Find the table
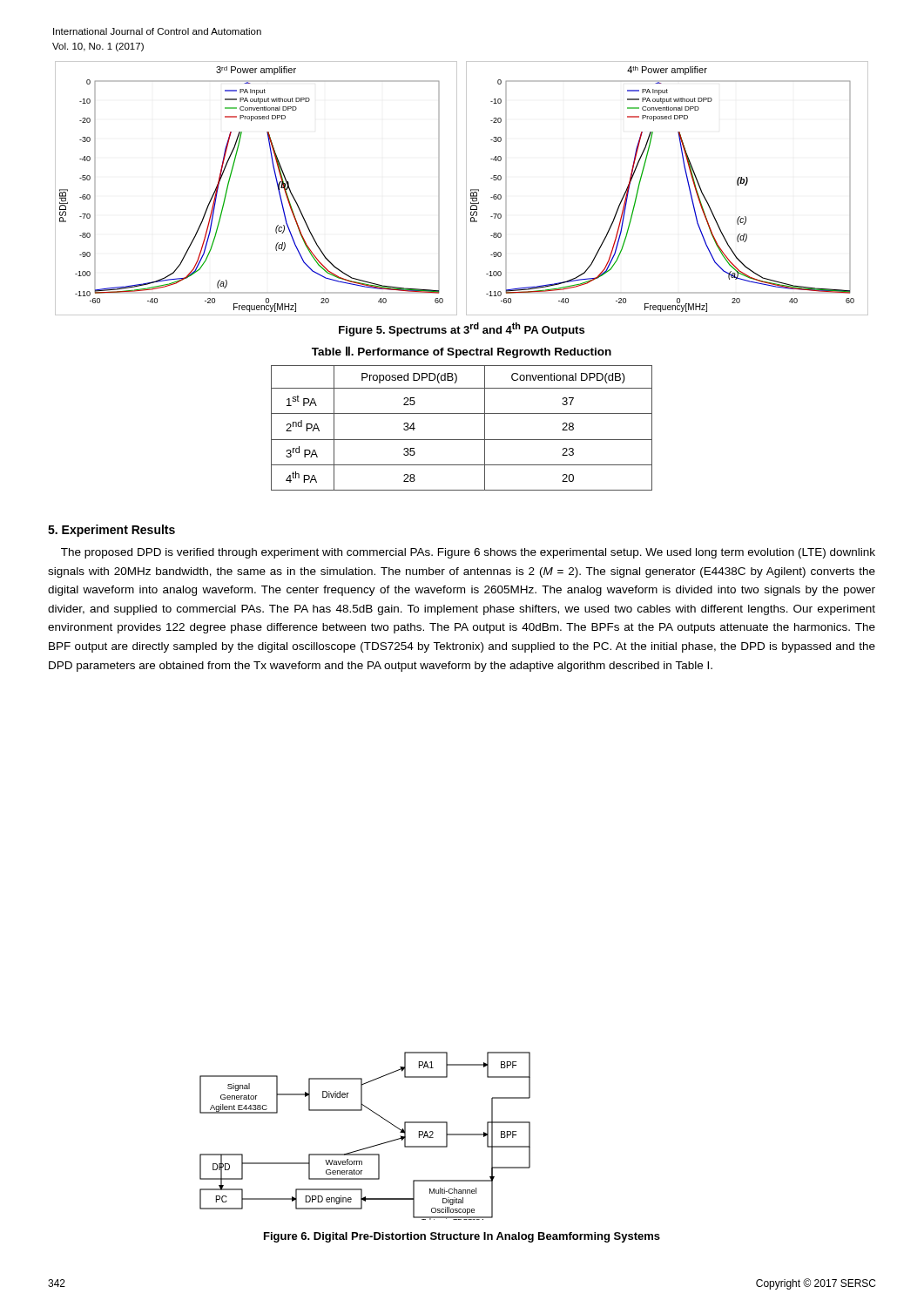The height and width of the screenshot is (1307, 924). (462, 428)
